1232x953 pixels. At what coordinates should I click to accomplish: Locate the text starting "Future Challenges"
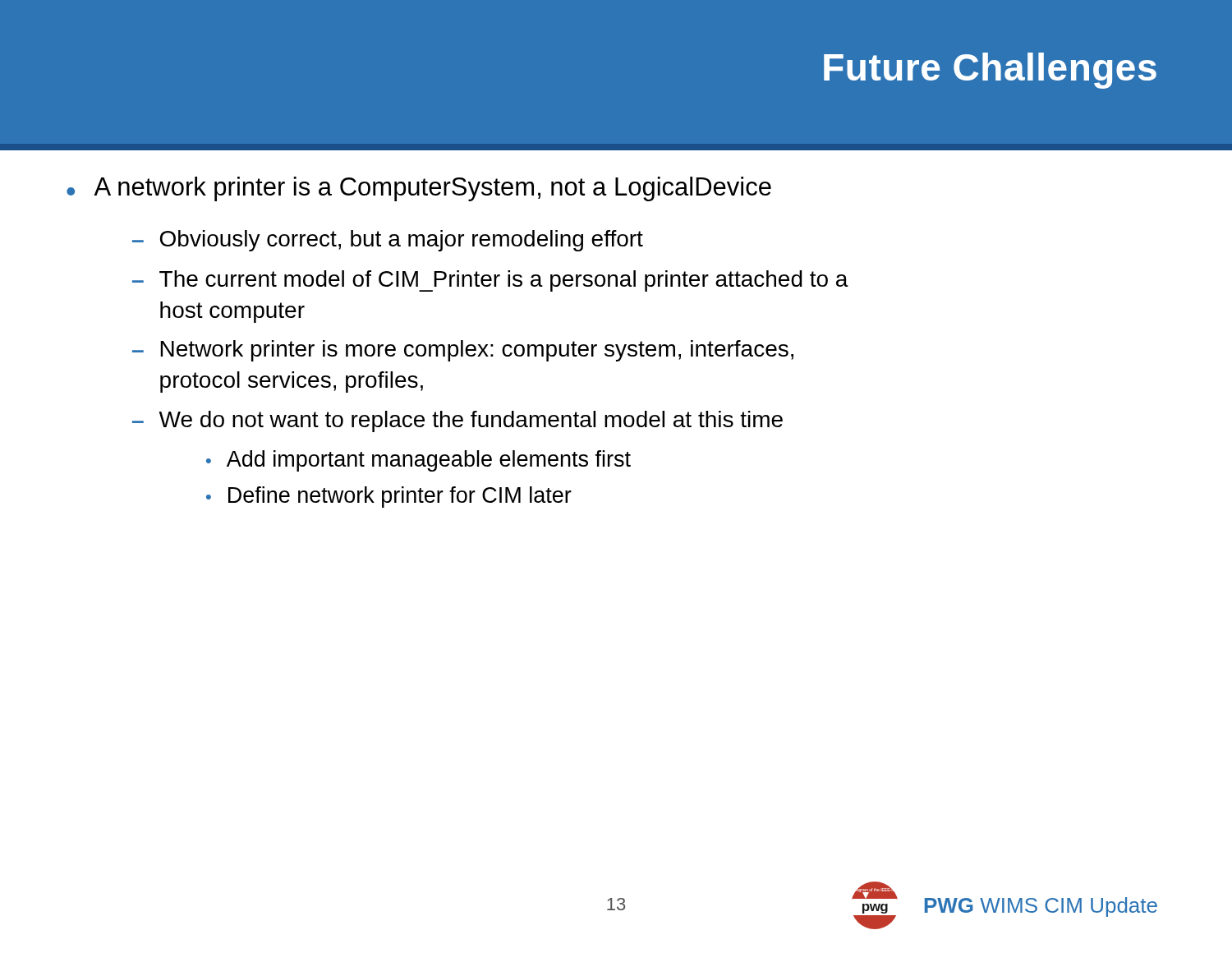pos(990,67)
